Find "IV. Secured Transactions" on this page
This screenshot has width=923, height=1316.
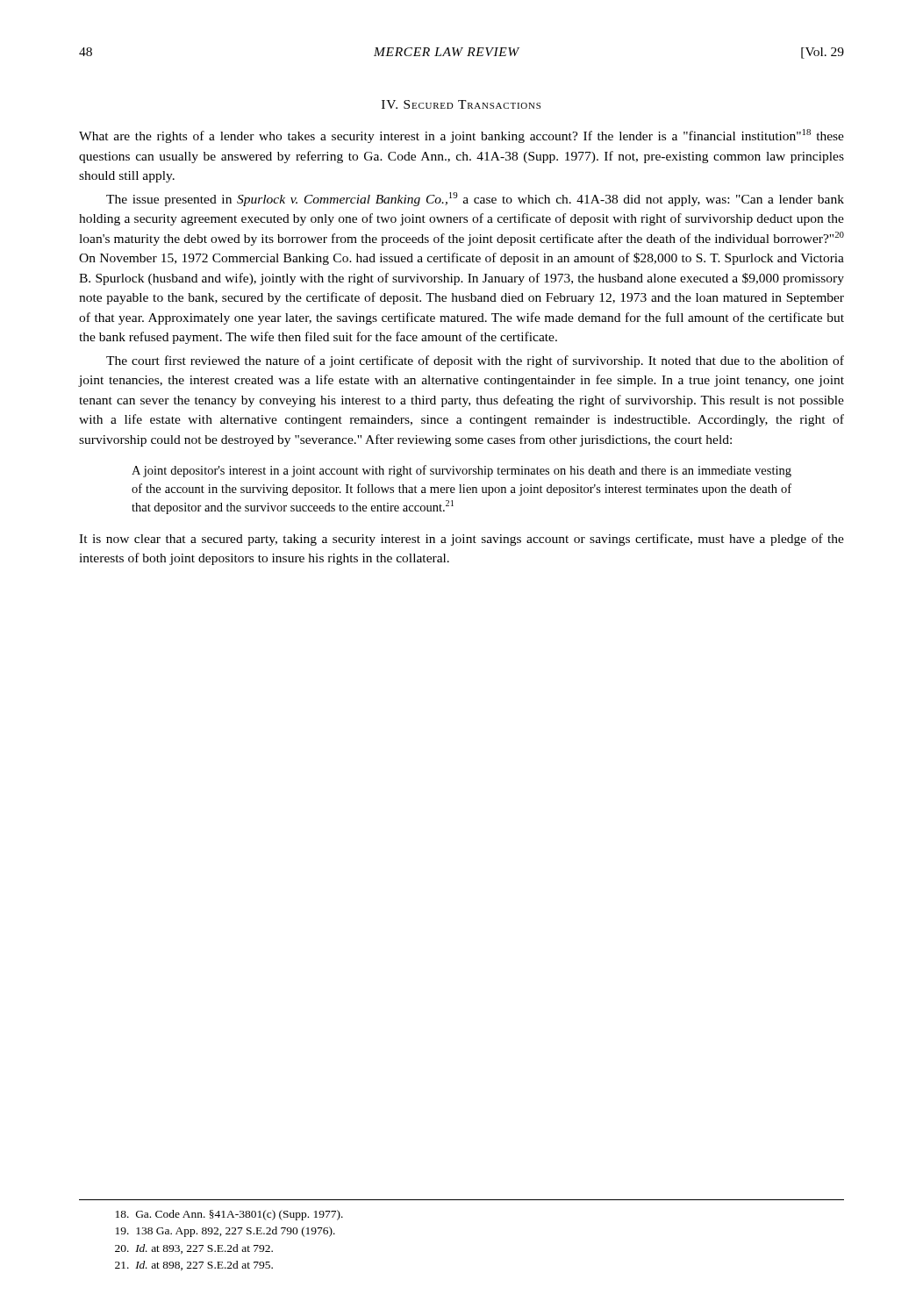462,104
